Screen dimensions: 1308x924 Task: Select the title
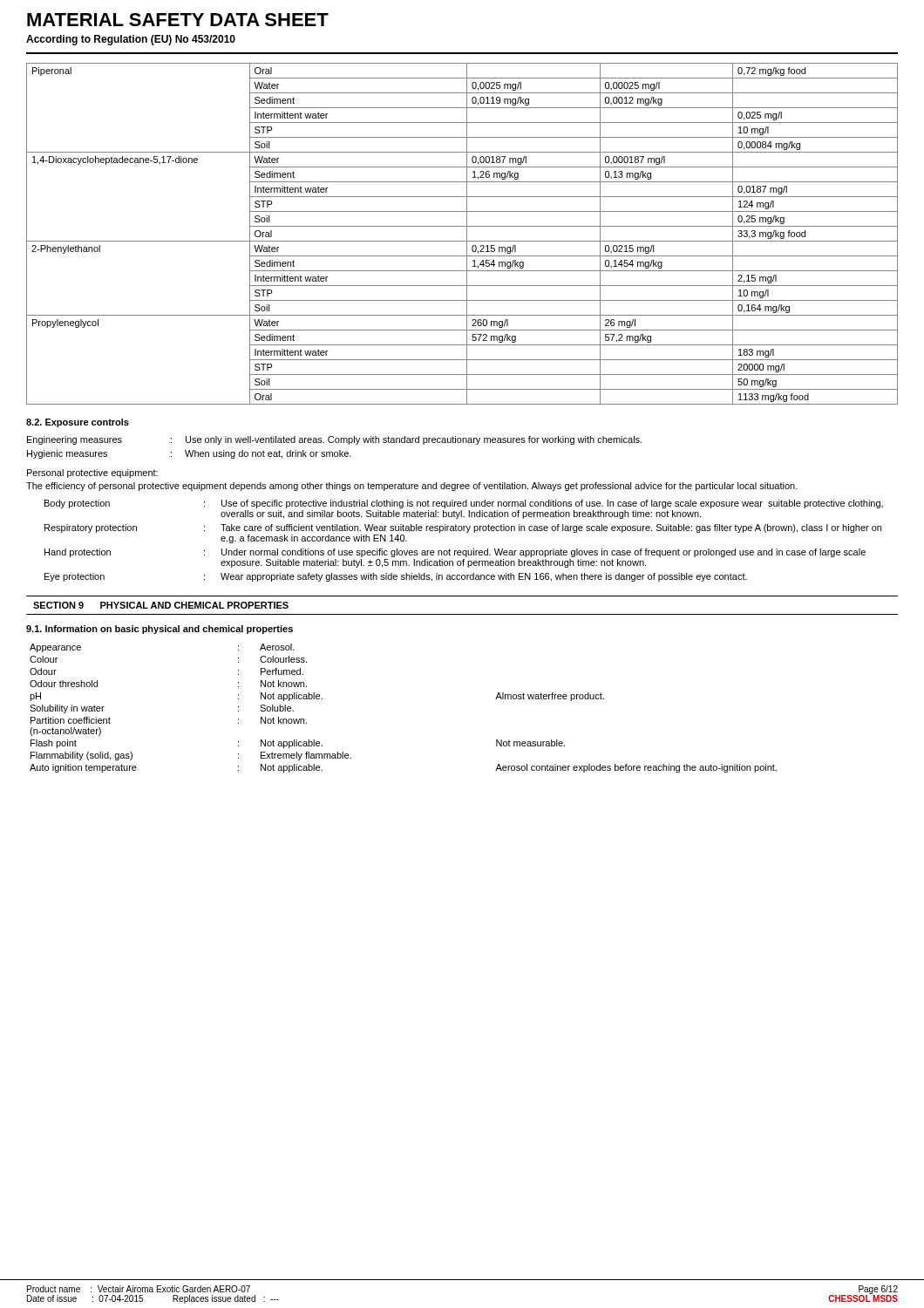(x=462, y=20)
